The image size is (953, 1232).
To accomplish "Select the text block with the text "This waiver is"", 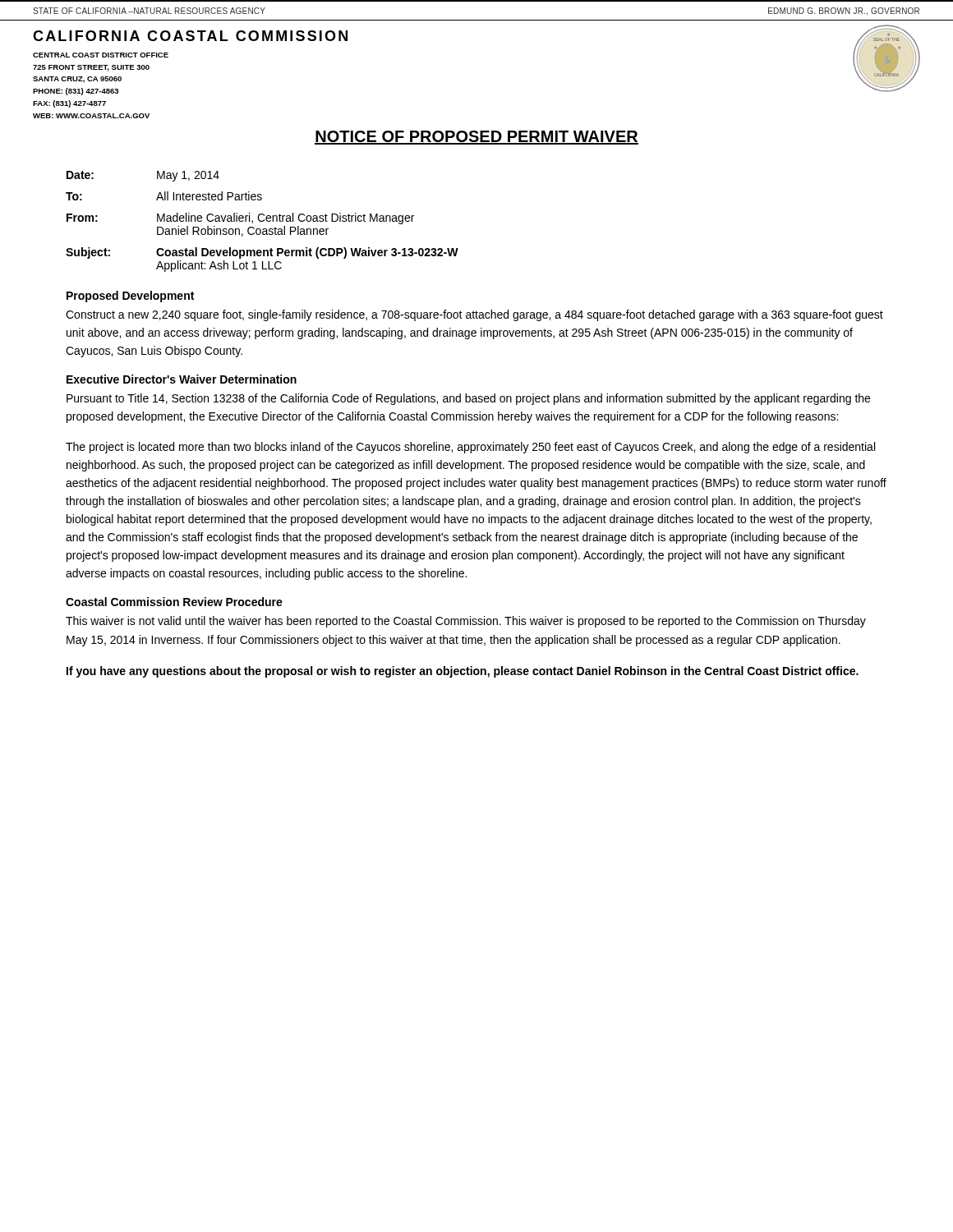I will [x=466, y=630].
